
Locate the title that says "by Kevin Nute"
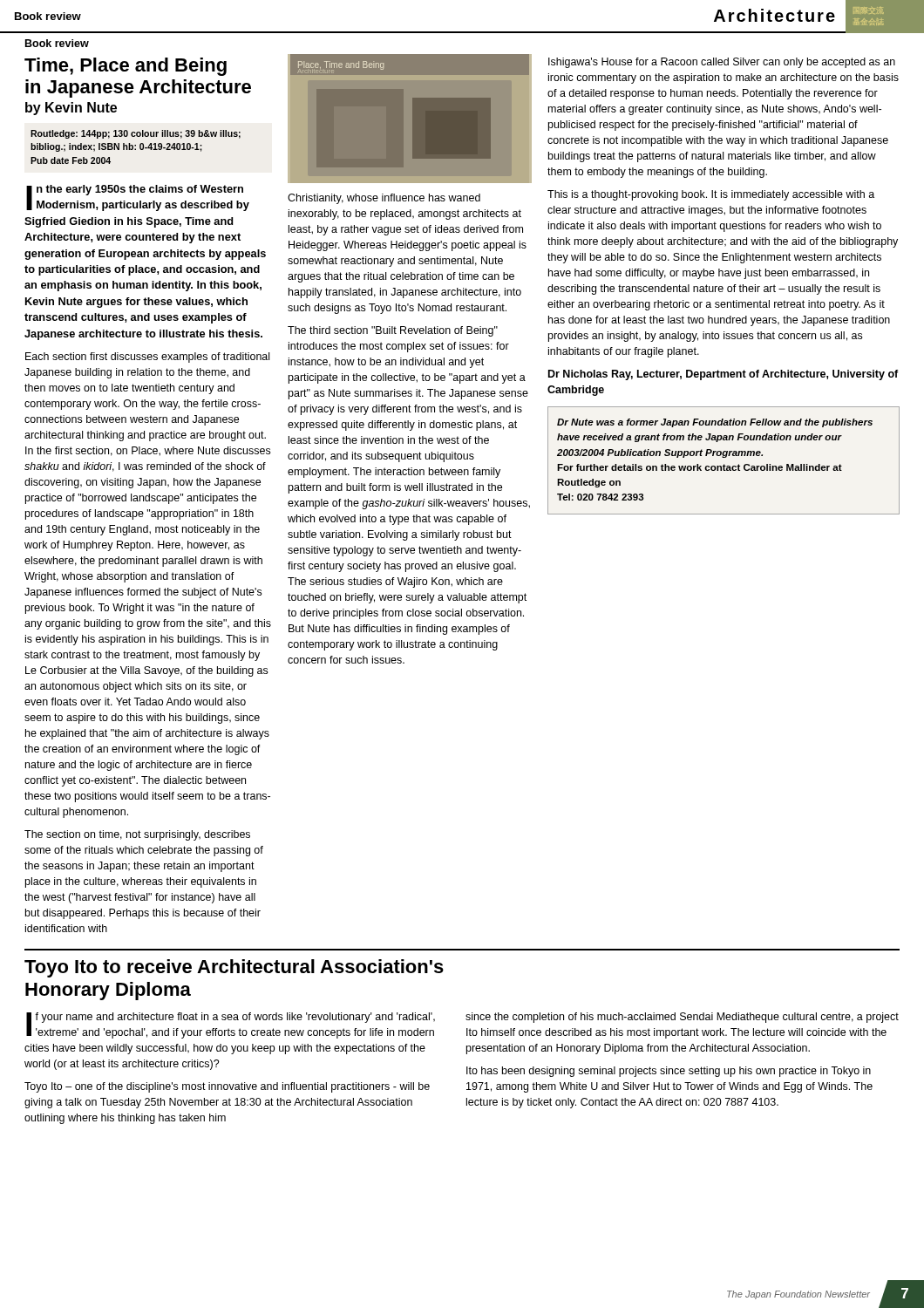pos(71,107)
